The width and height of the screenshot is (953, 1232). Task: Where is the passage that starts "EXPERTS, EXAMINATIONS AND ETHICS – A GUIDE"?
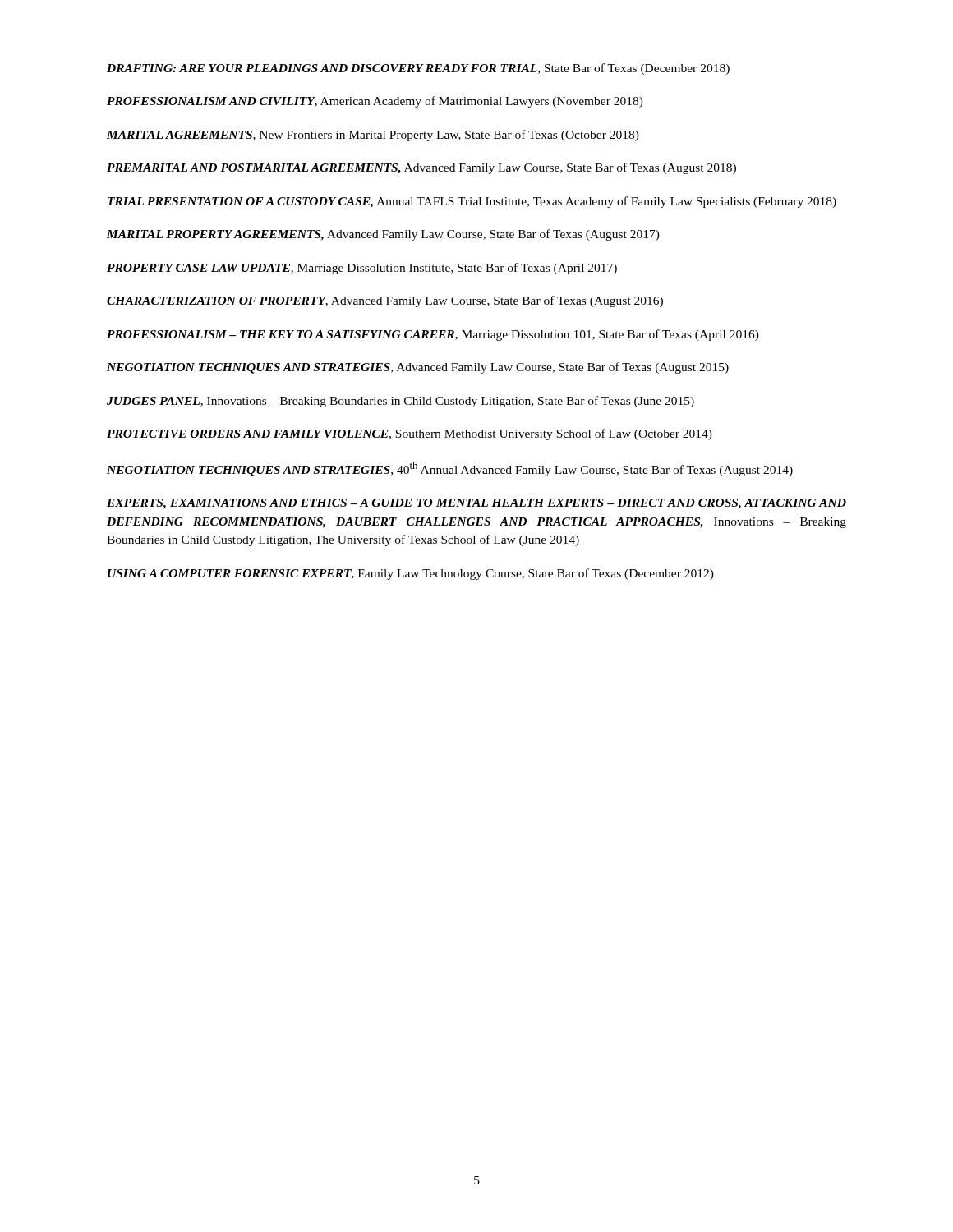476,521
